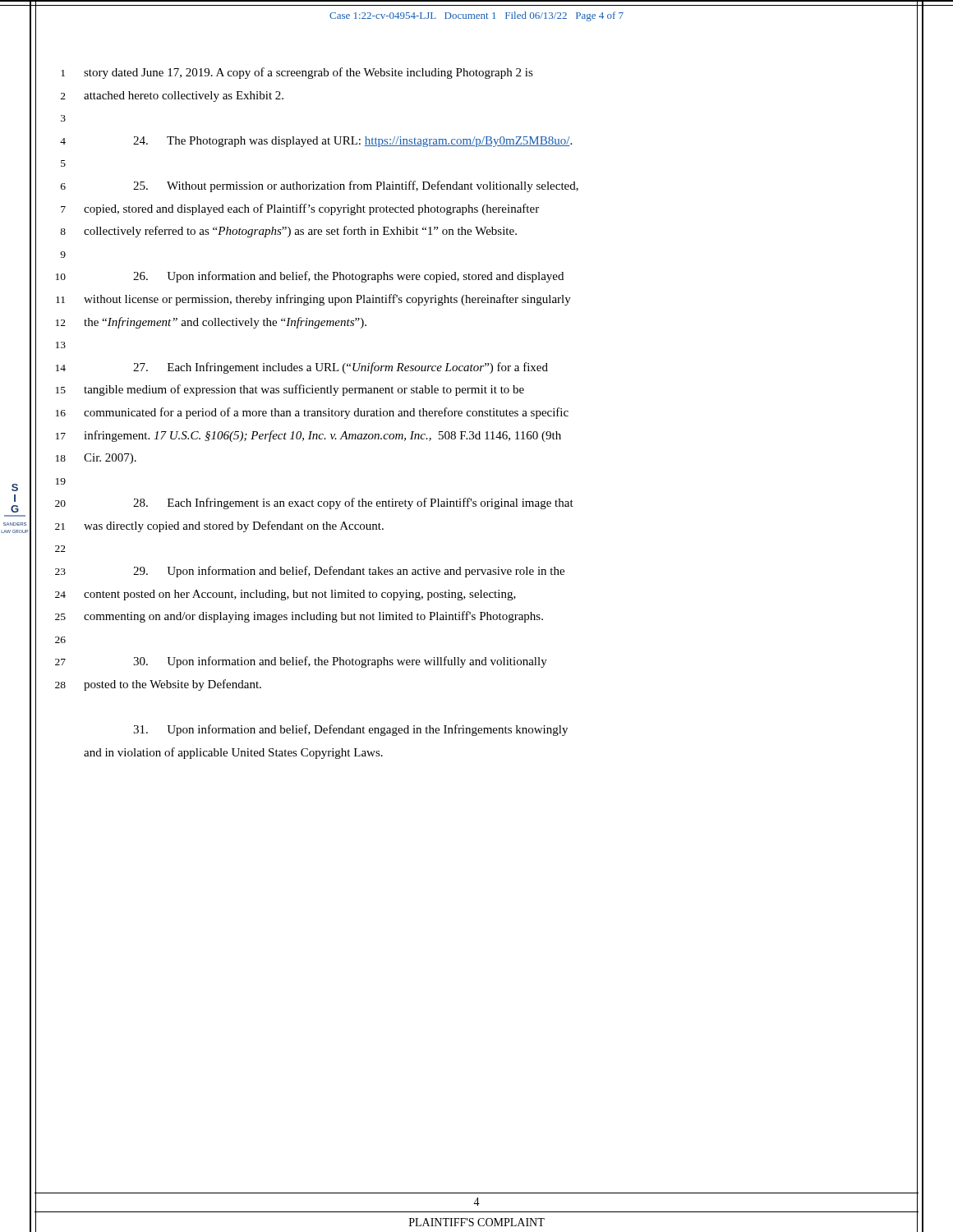Select the text containing "Cir. 2007)."
This screenshot has width=953, height=1232.
tap(110, 458)
